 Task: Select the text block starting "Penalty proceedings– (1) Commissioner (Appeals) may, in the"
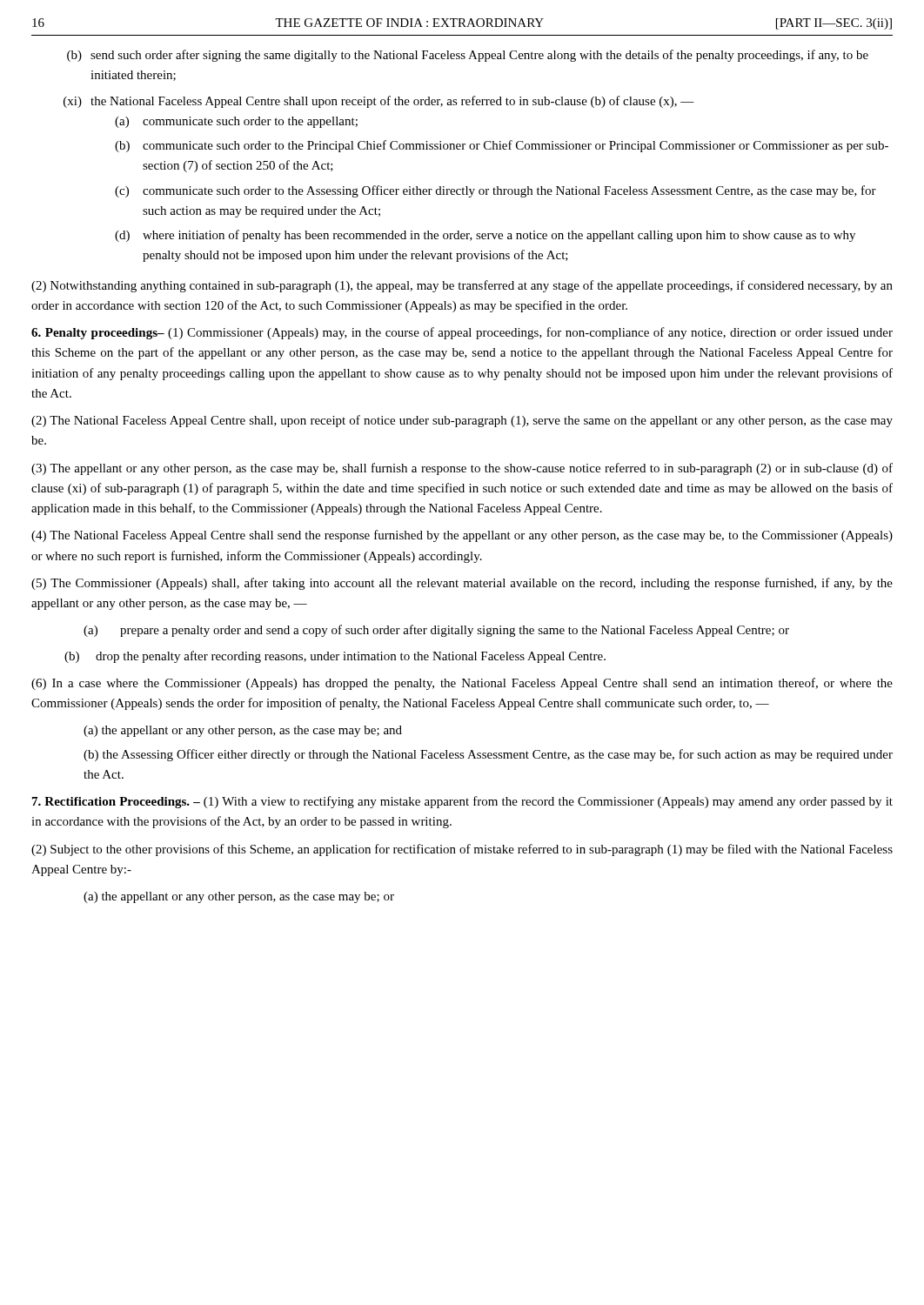pyautogui.click(x=462, y=363)
